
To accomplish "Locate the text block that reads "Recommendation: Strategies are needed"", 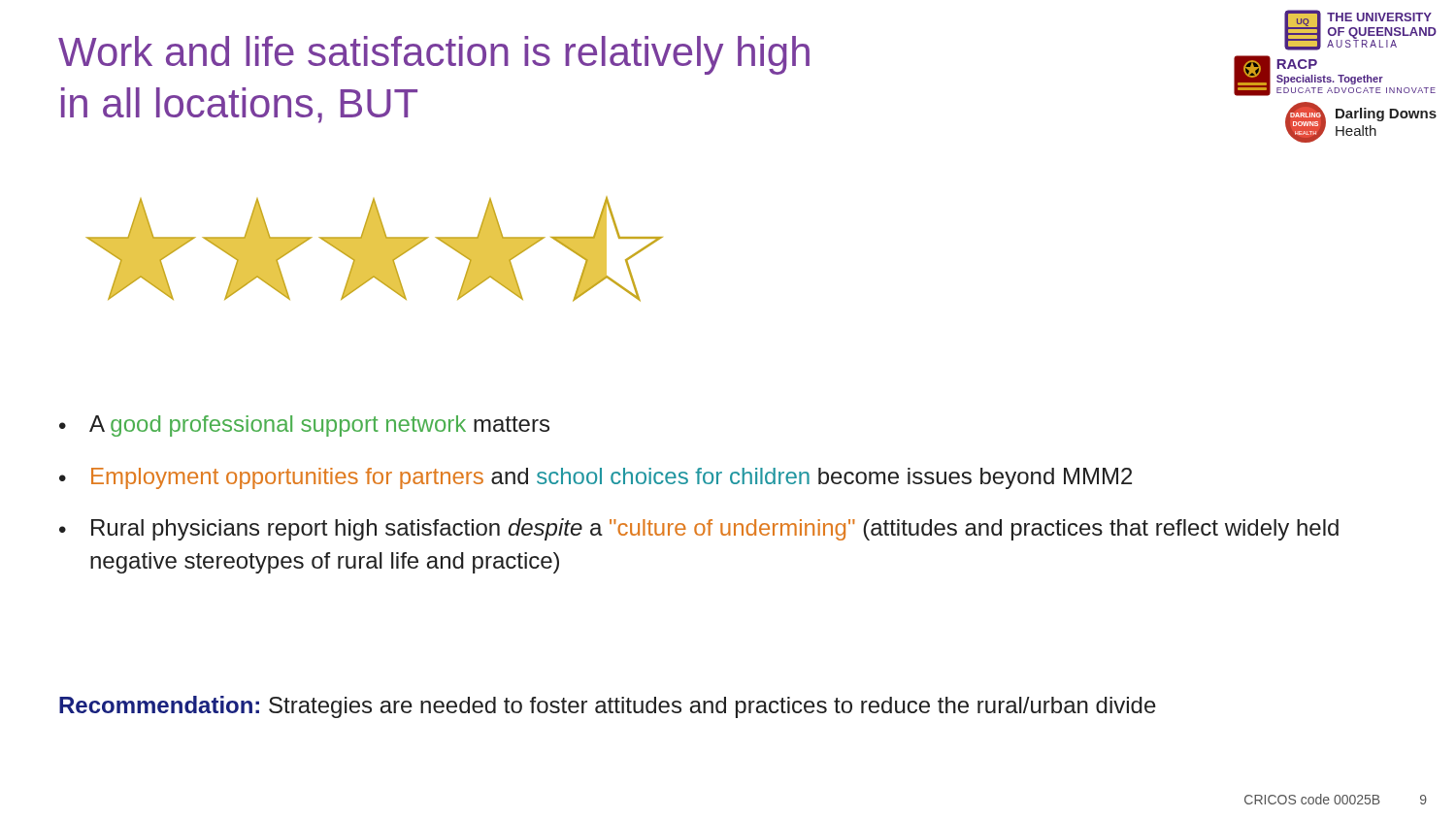I will click(x=607, y=705).
